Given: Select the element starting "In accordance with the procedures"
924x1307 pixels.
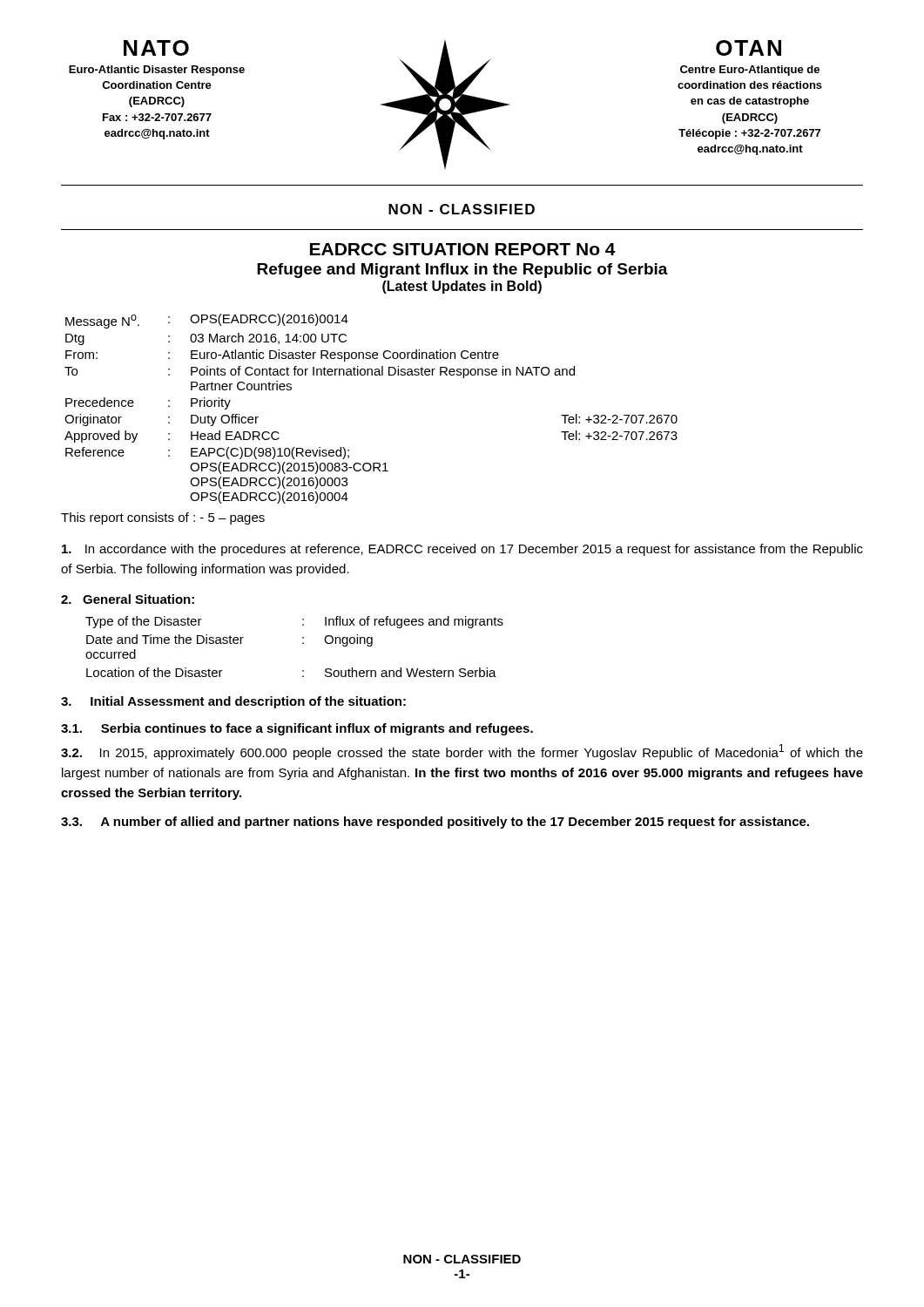Looking at the screenshot, I should click(462, 559).
